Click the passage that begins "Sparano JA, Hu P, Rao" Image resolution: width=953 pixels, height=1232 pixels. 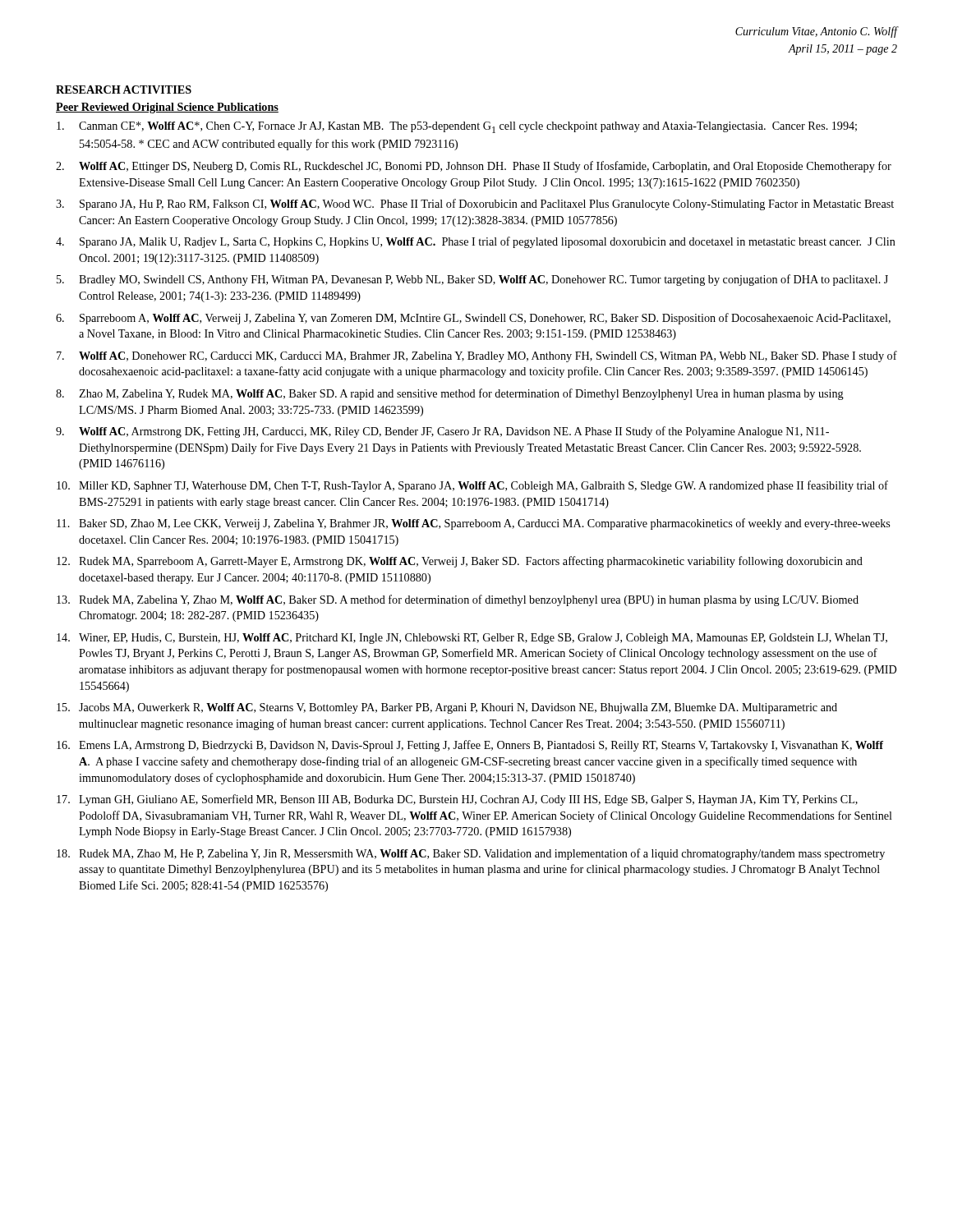pyautogui.click(x=486, y=212)
